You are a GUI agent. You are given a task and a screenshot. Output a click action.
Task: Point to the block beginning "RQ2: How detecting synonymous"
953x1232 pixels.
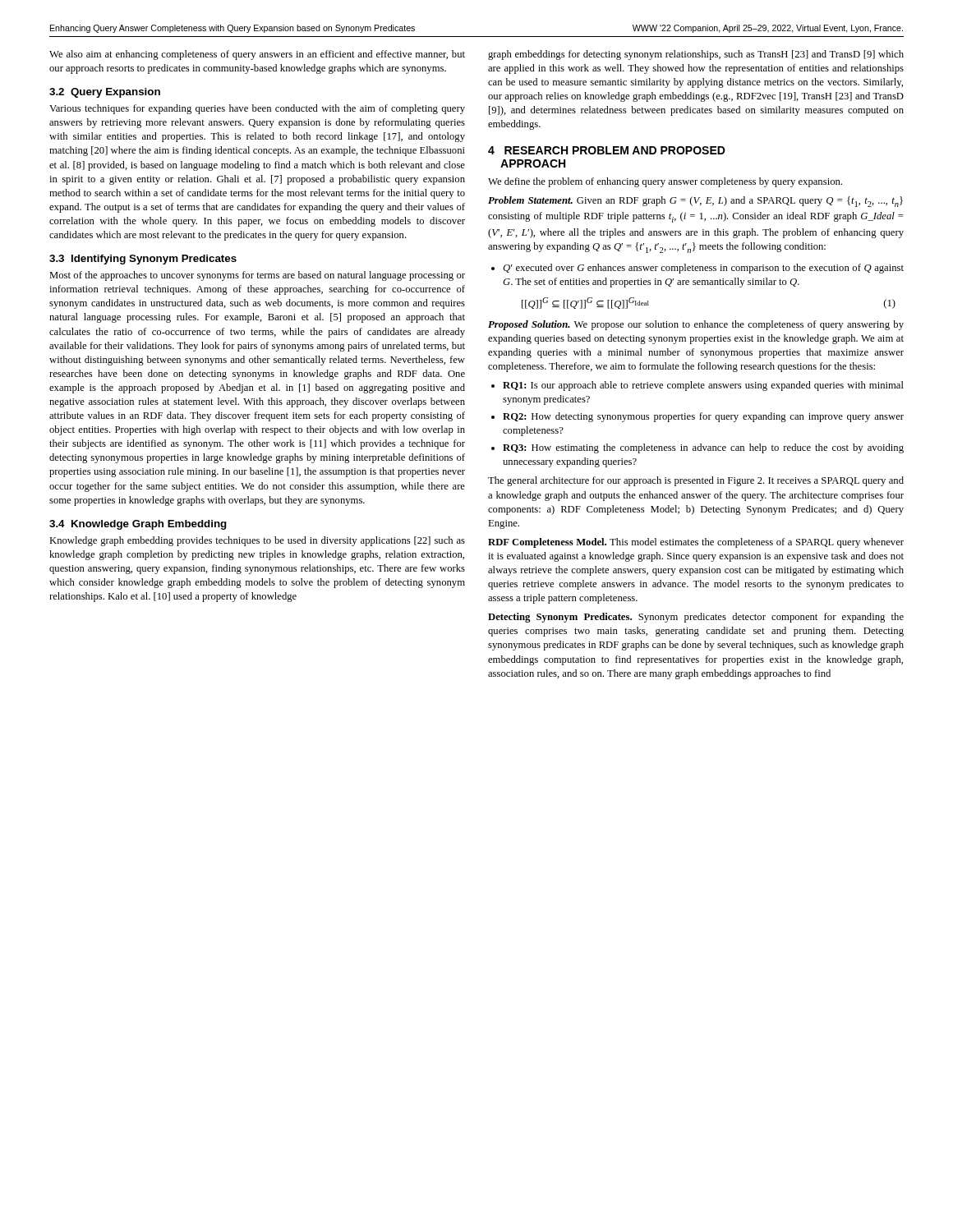click(703, 424)
